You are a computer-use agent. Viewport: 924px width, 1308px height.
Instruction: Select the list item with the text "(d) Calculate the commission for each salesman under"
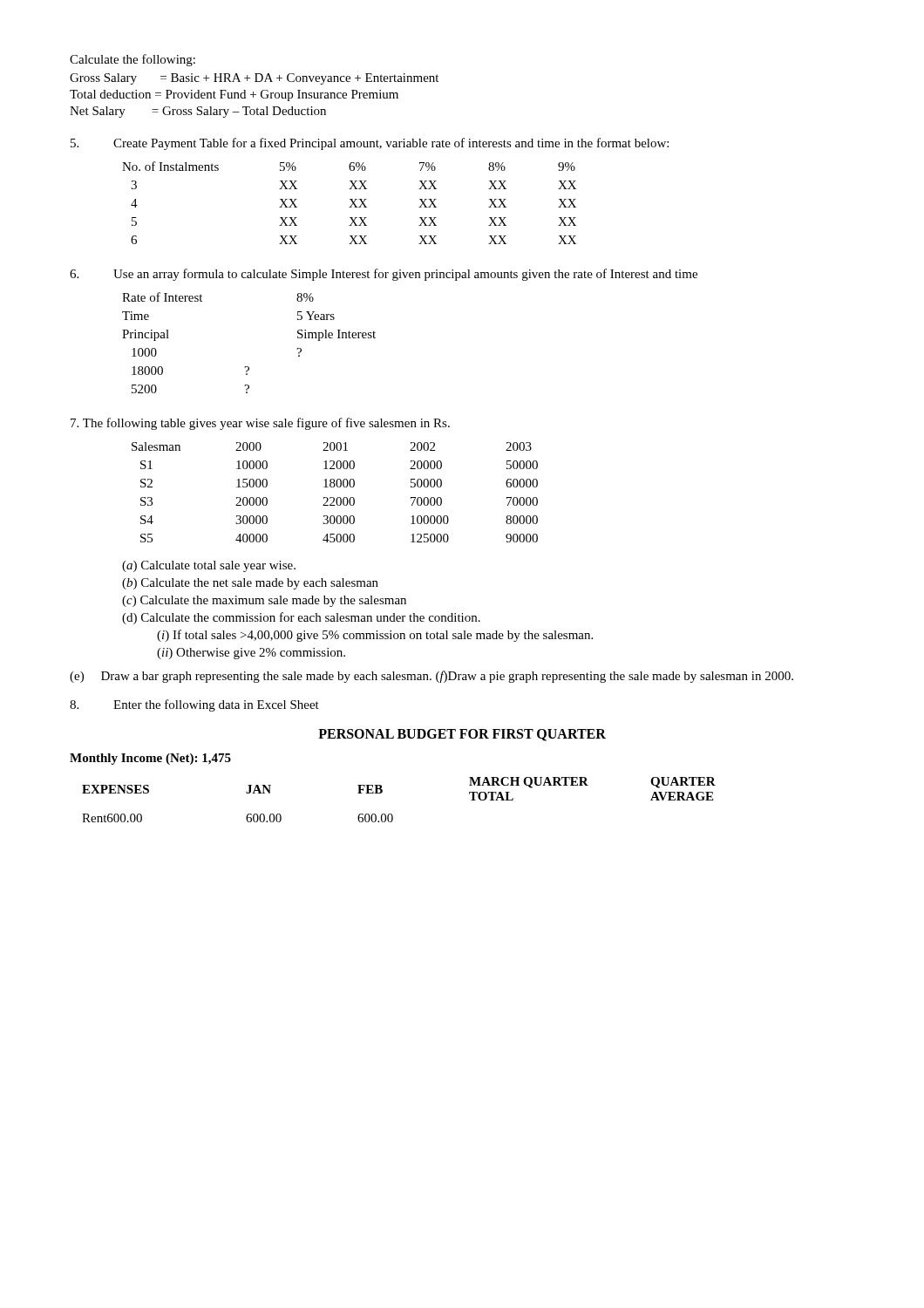point(301,617)
